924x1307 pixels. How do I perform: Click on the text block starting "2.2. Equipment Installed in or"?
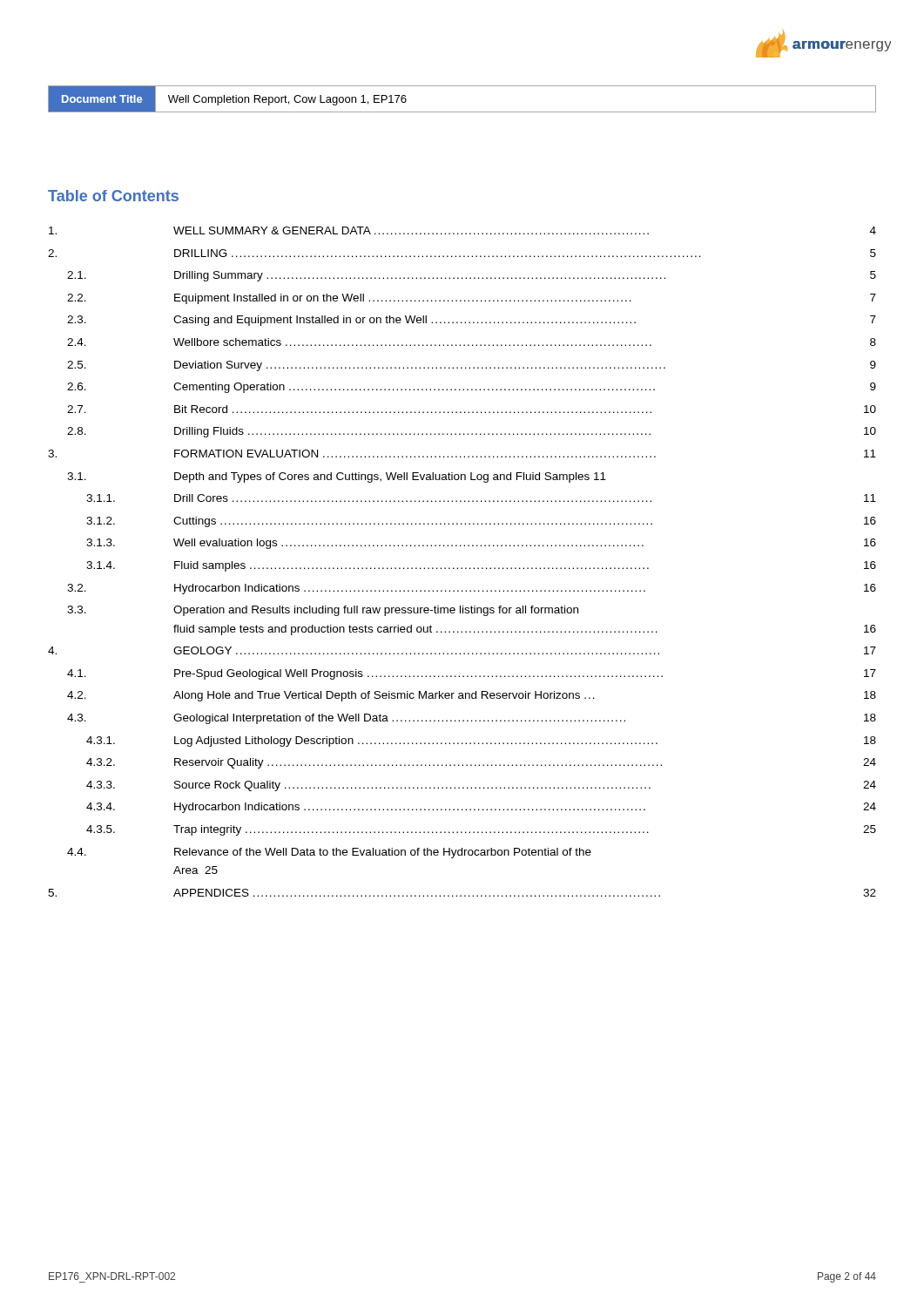[x=462, y=298]
